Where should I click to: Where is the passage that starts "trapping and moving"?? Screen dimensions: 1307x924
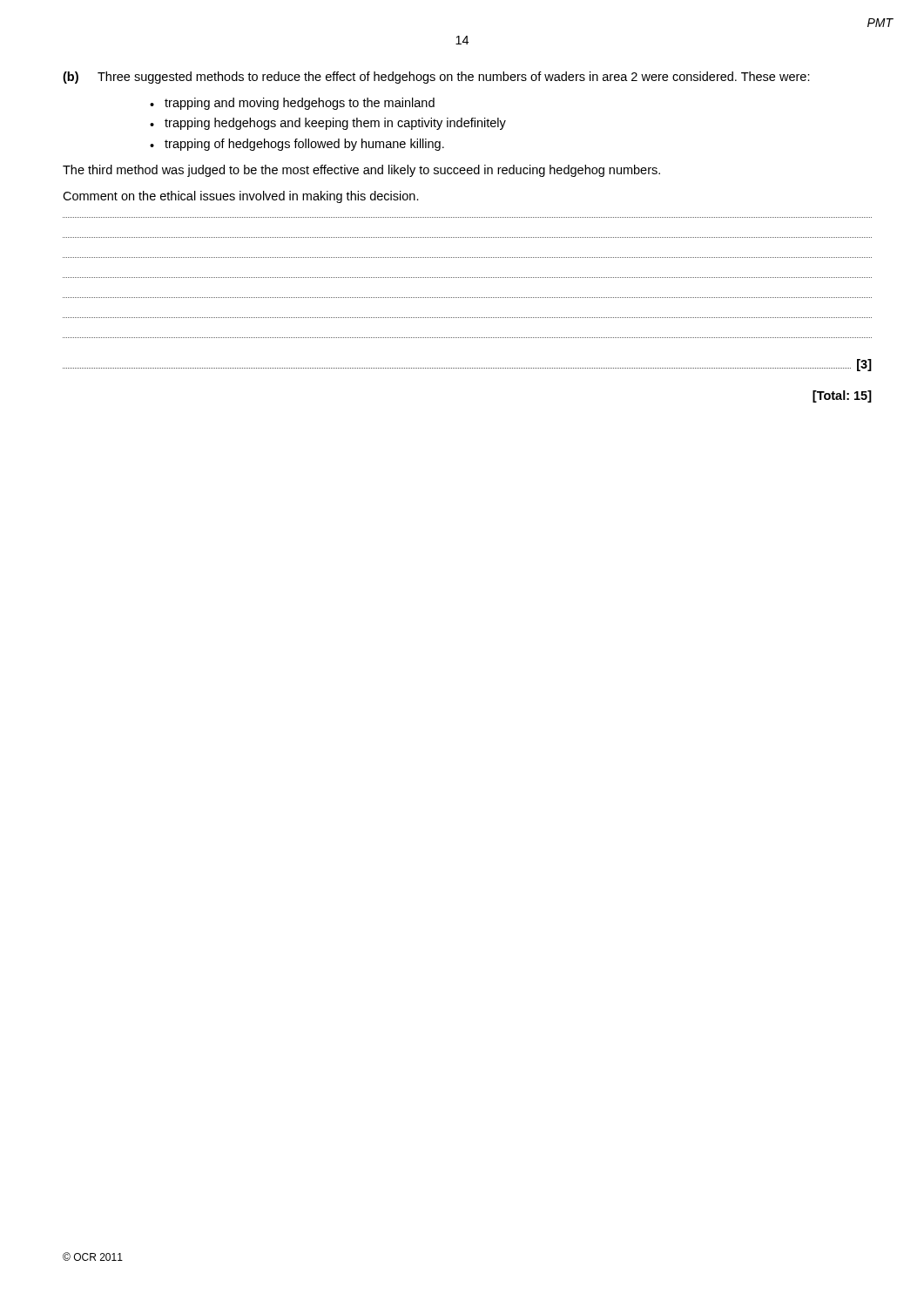pos(300,103)
